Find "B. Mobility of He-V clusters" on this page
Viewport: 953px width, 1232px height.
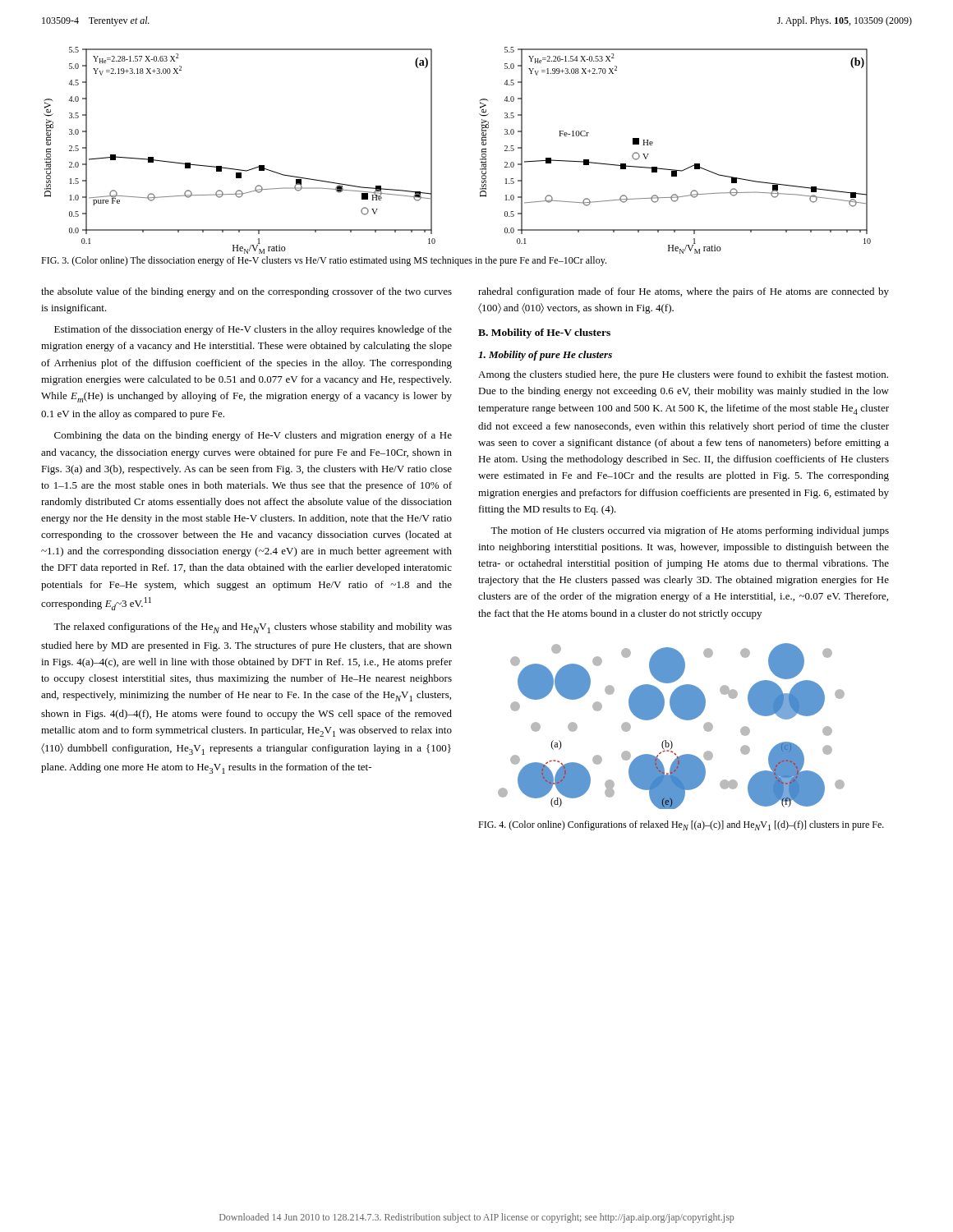point(544,333)
